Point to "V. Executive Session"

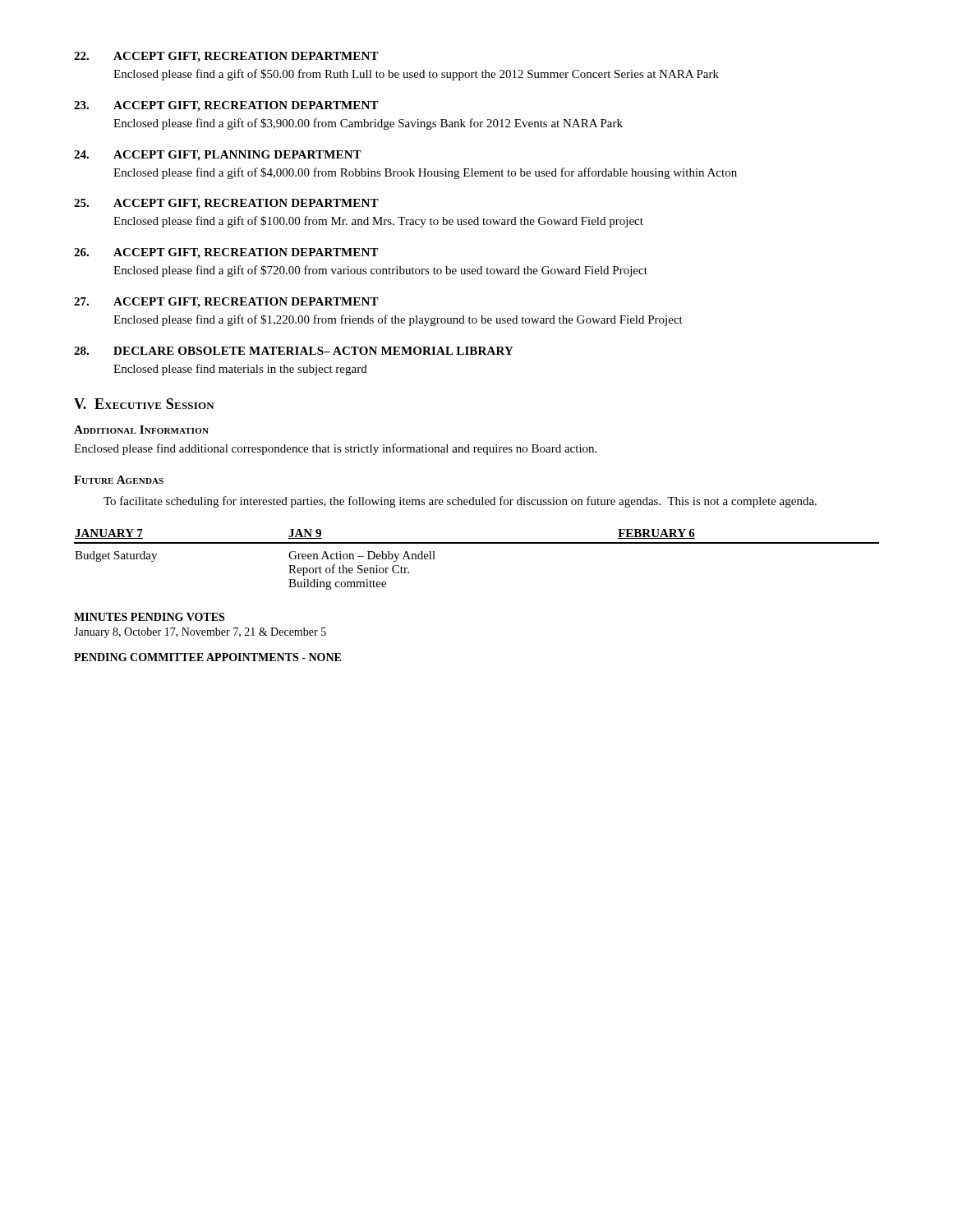(144, 404)
